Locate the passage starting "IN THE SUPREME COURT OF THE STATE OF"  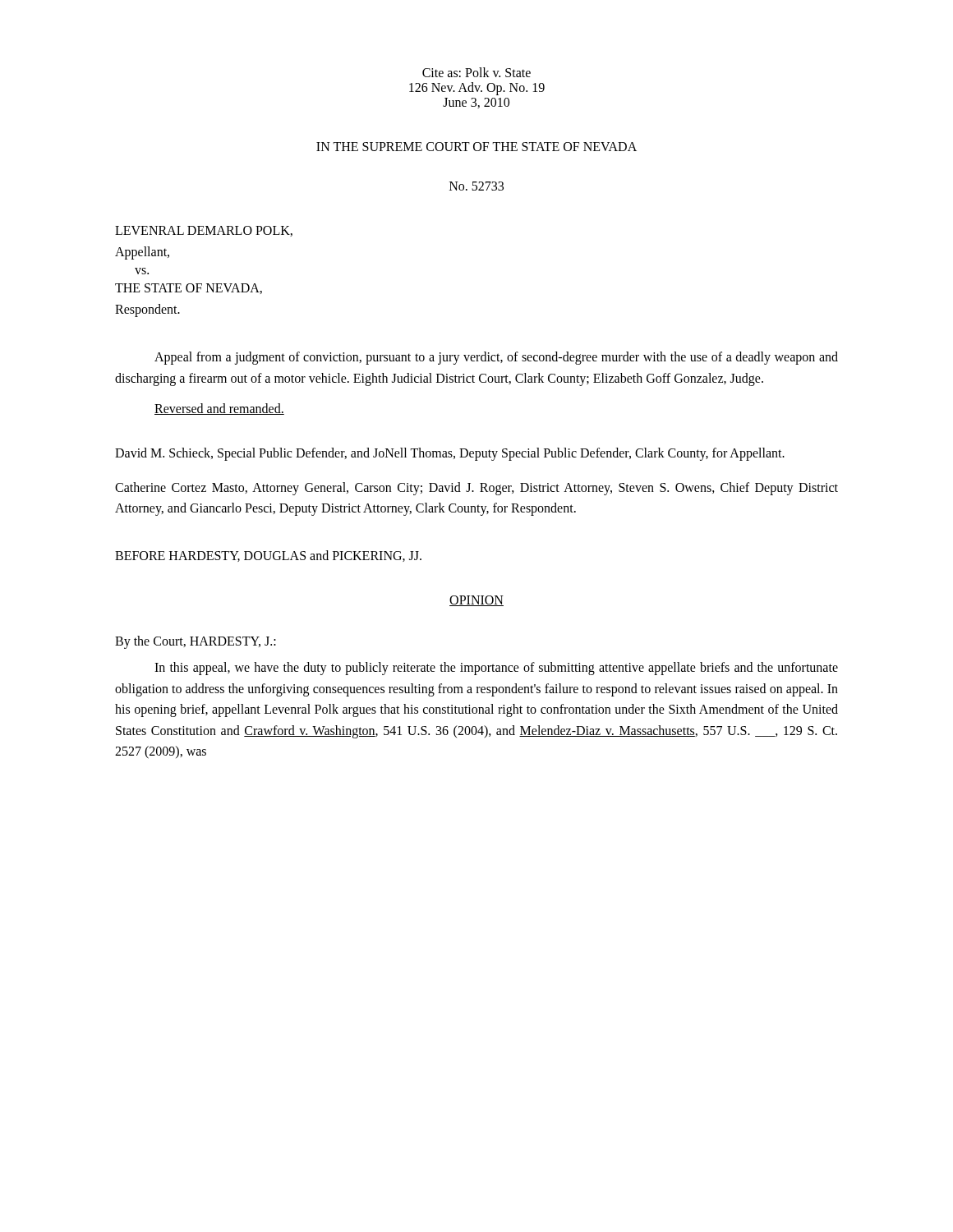coord(476,147)
